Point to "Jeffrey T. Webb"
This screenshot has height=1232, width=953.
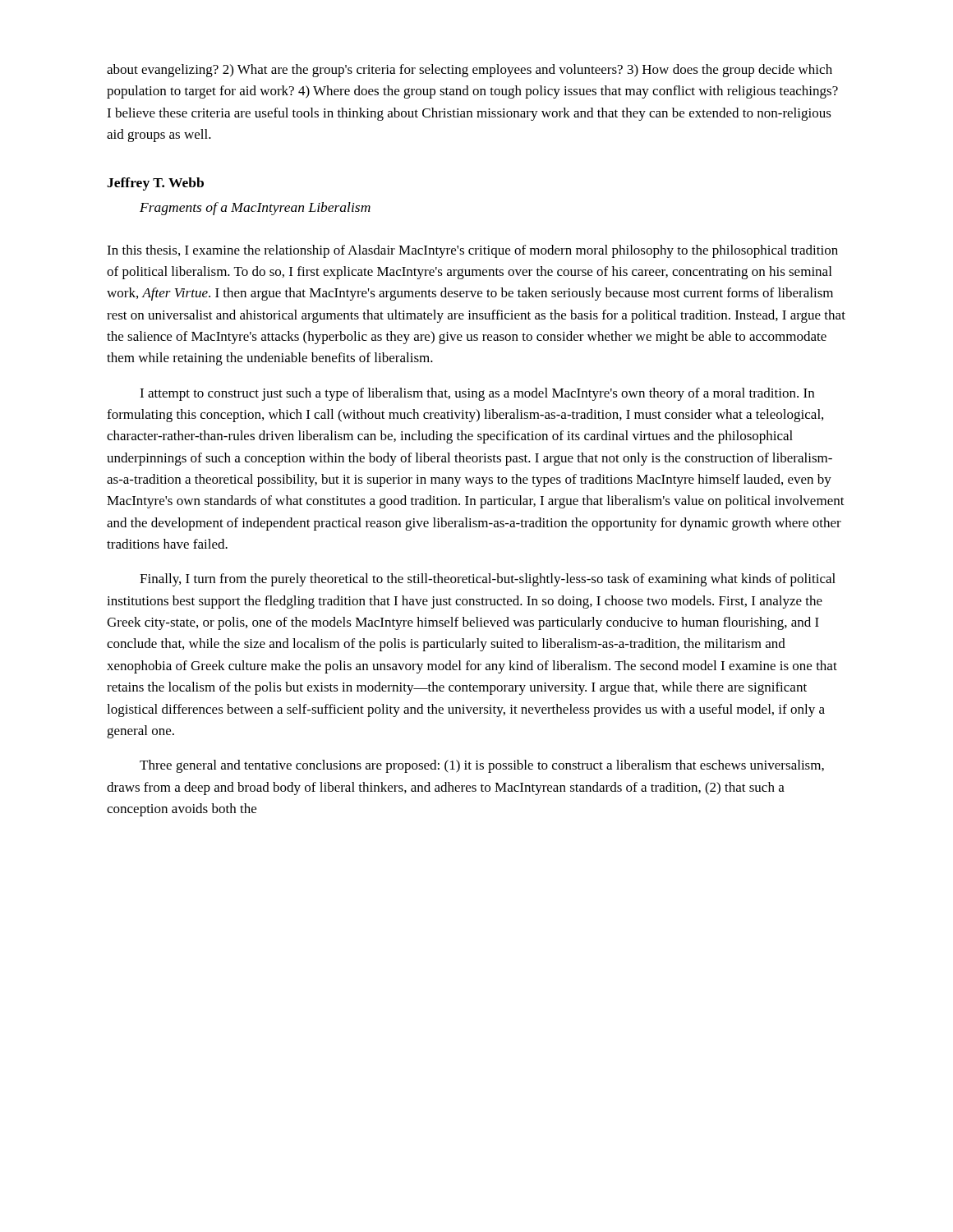point(155,184)
